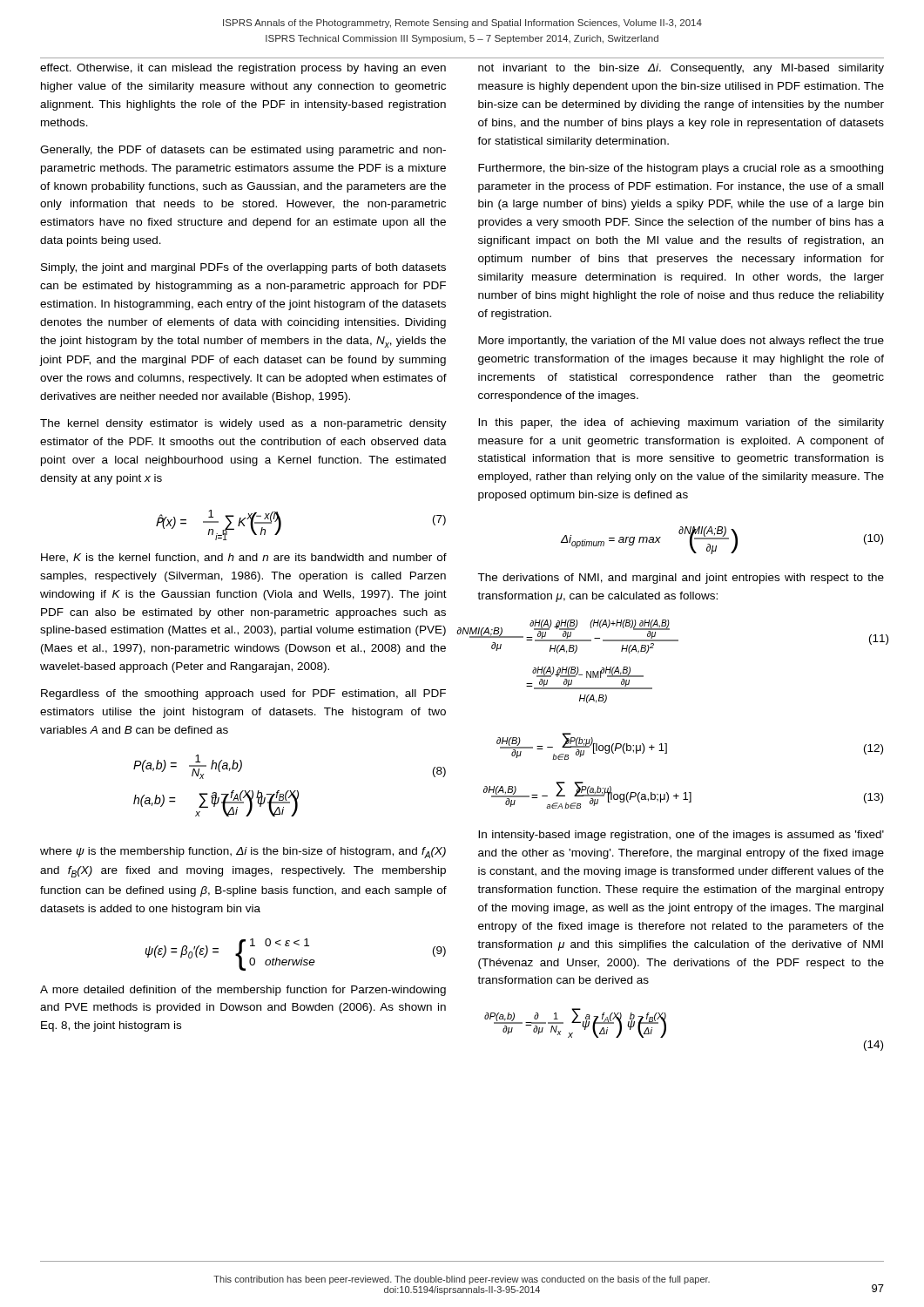The width and height of the screenshot is (924, 1307).
Task: Locate the text block starting "Simply, the joint and marginal PDFs of"
Action: [x=243, y=333]
